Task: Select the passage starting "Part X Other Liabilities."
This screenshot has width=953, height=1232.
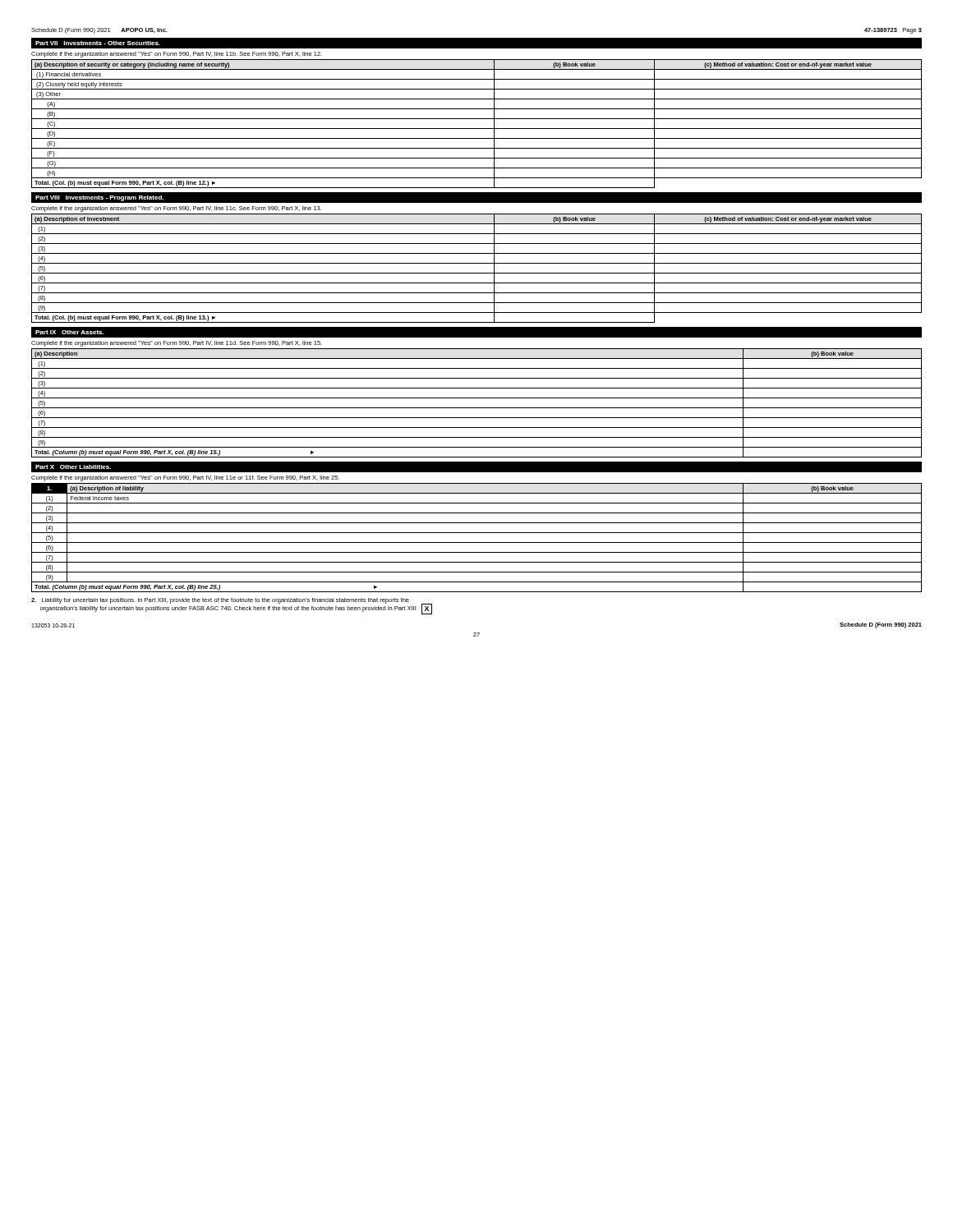Action: 73,467
